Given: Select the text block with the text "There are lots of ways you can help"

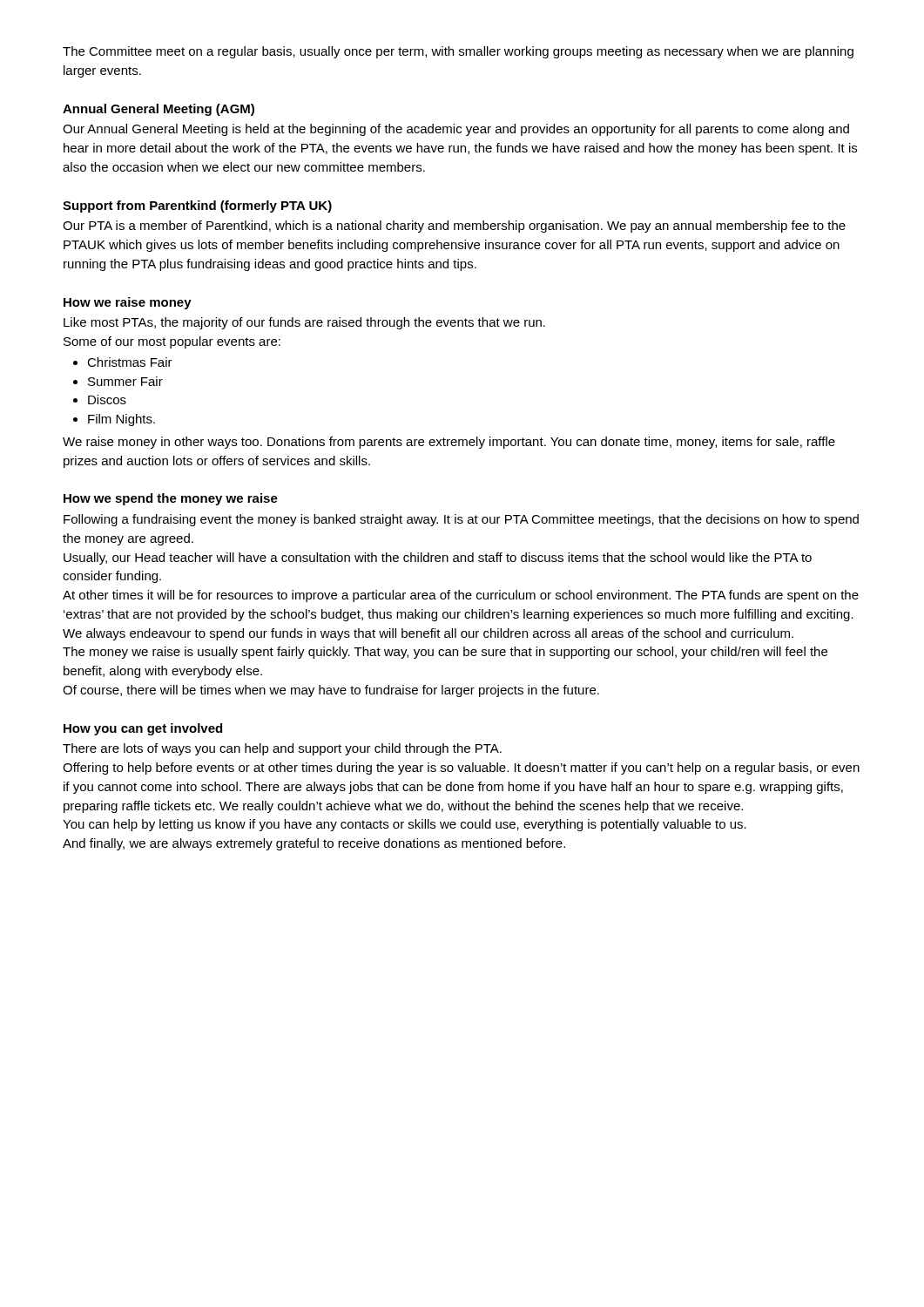Looking at the screenshot, I should [462, 796].
